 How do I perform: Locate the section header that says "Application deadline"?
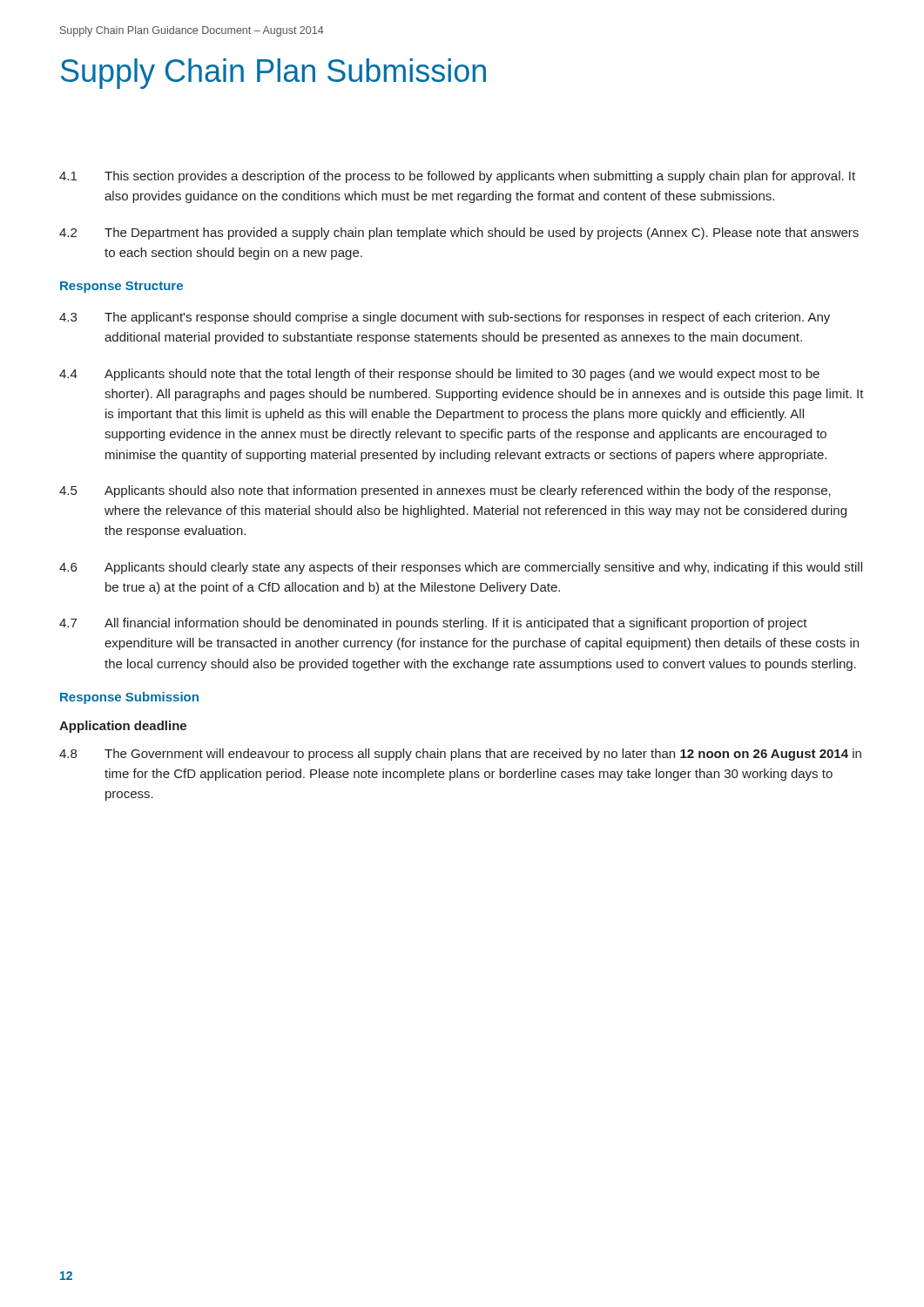click(123, 725)
